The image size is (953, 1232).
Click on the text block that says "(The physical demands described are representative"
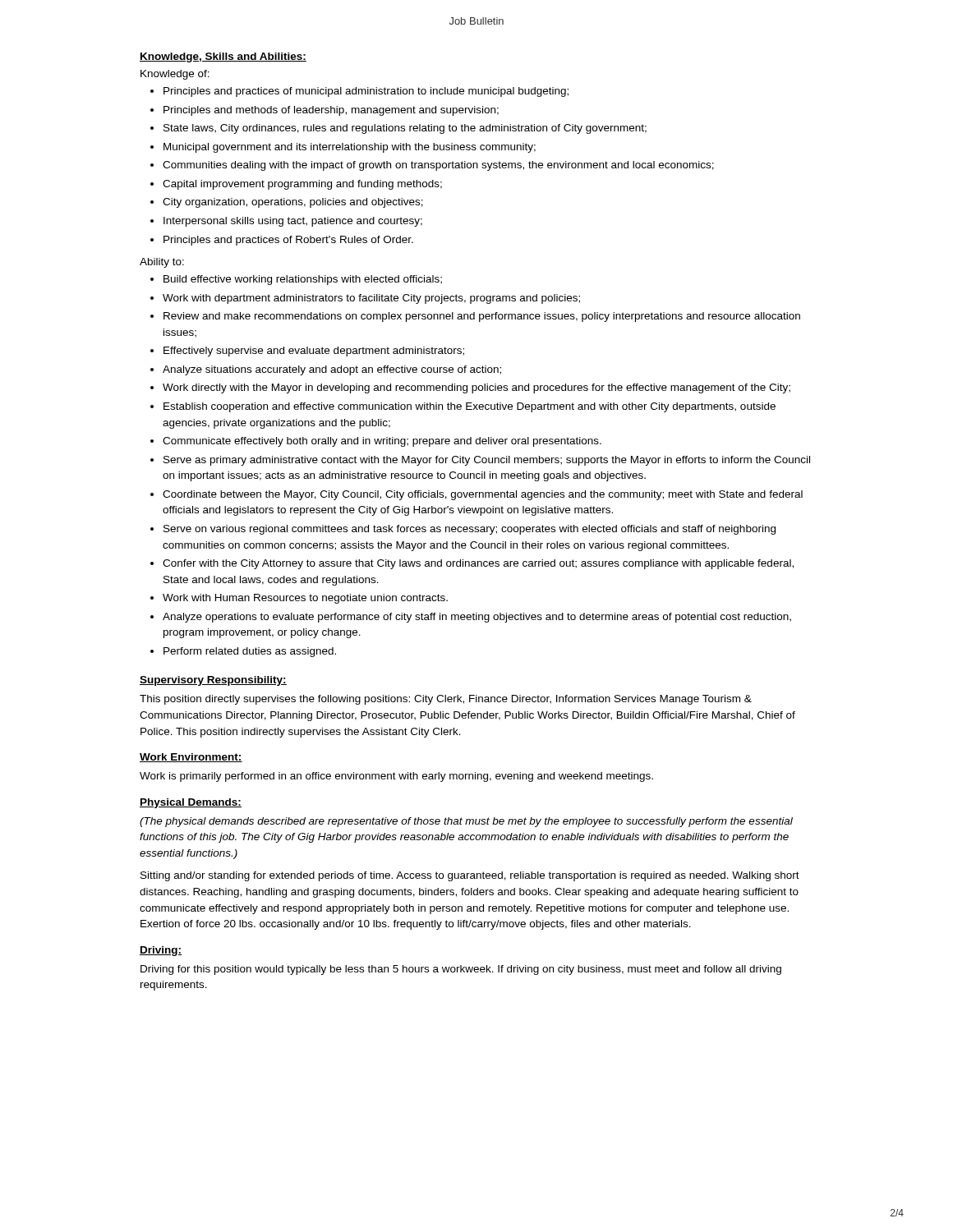click(466, 837)
